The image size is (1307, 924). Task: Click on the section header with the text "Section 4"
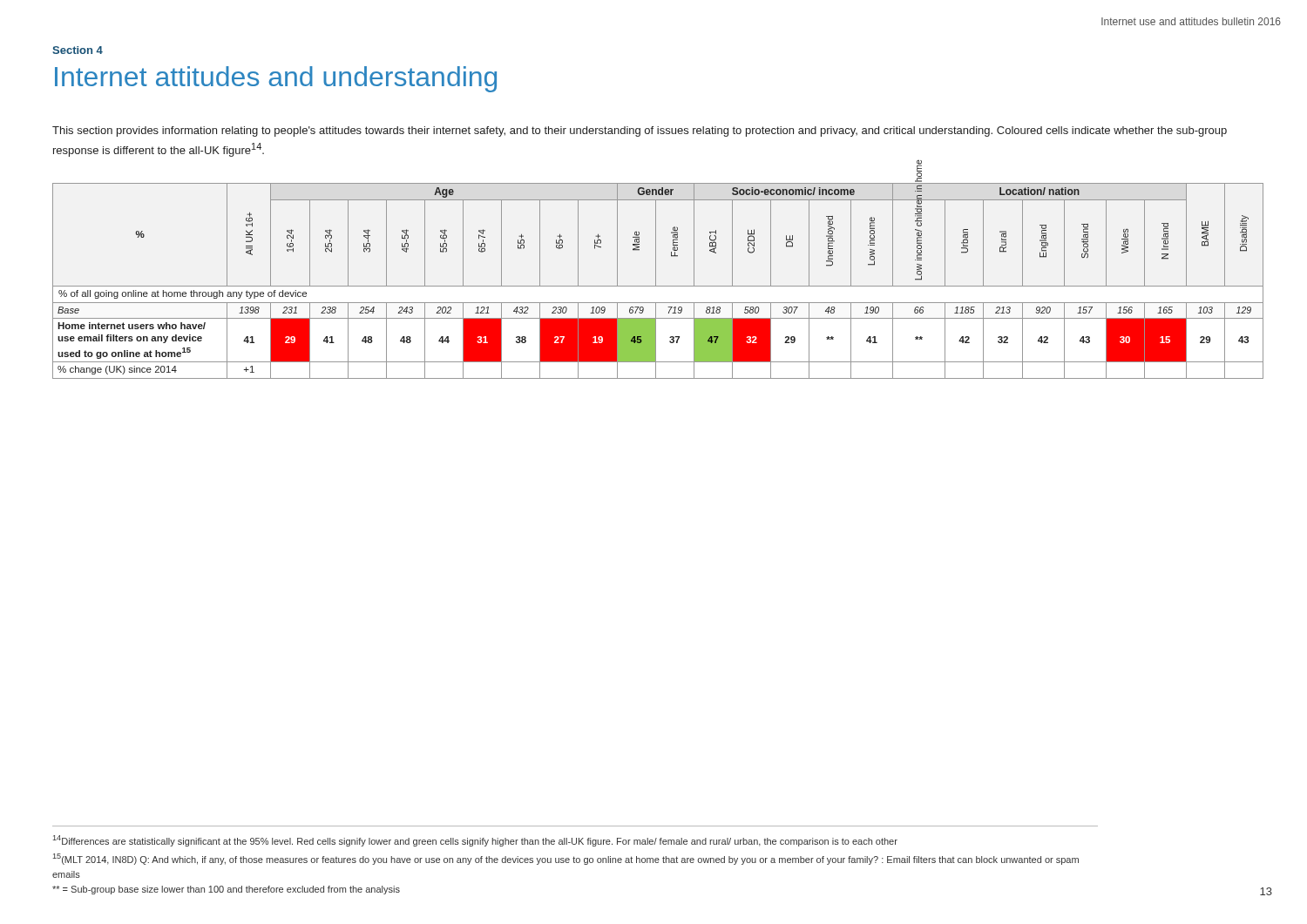(77, 50)
